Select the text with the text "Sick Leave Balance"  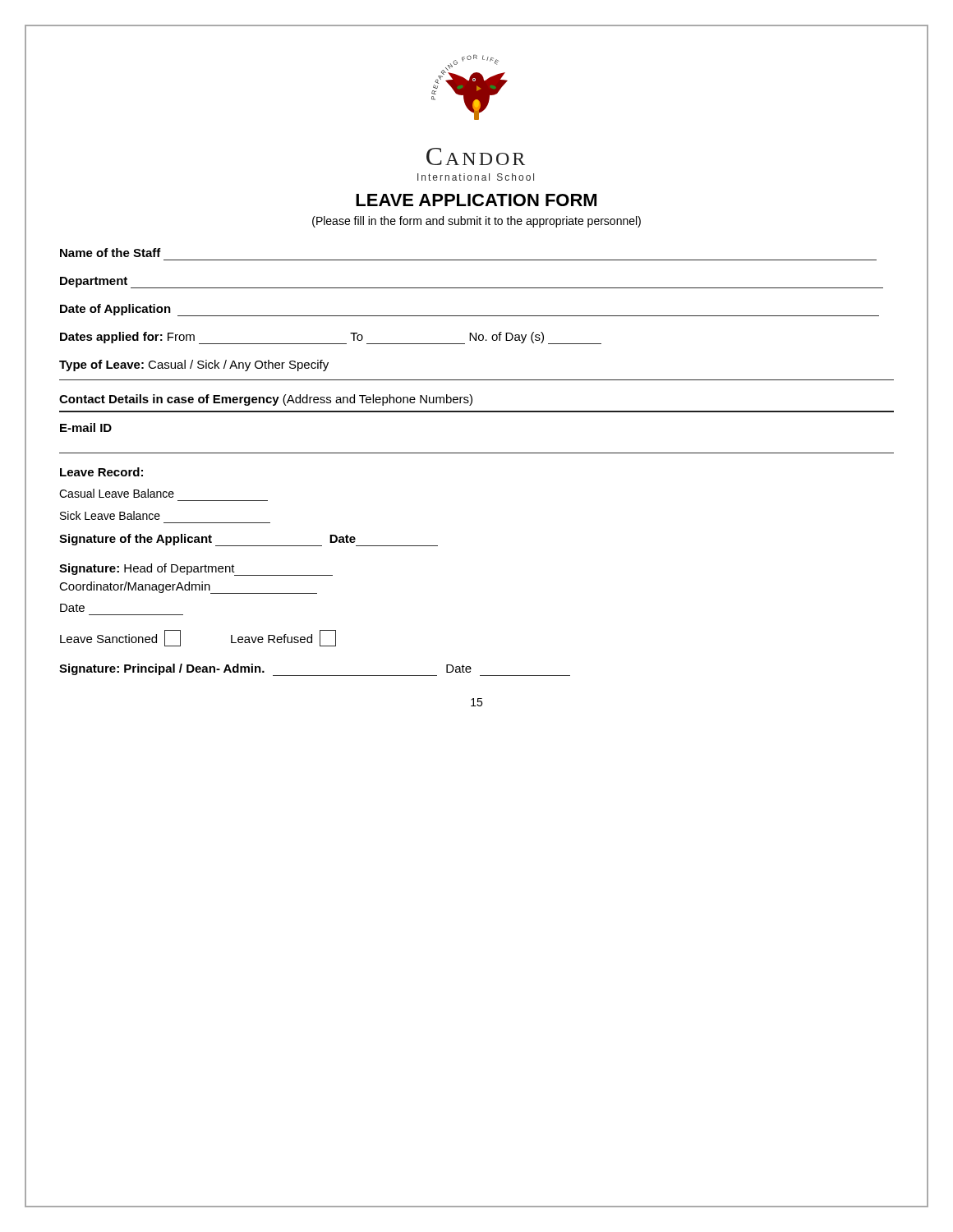(165, 516)
